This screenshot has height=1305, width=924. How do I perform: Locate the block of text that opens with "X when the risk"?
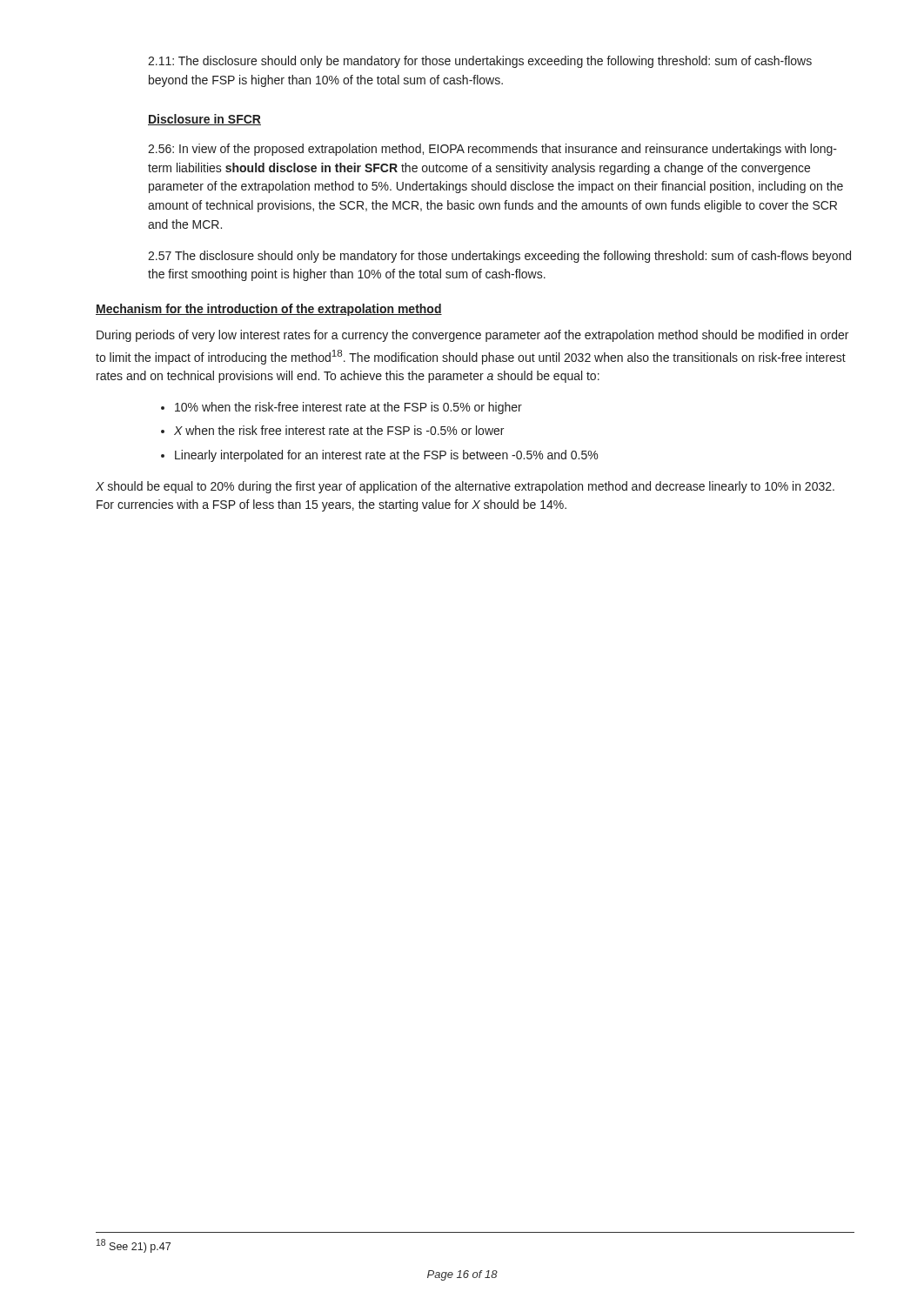pyautogui.click(x=501, y=432)
